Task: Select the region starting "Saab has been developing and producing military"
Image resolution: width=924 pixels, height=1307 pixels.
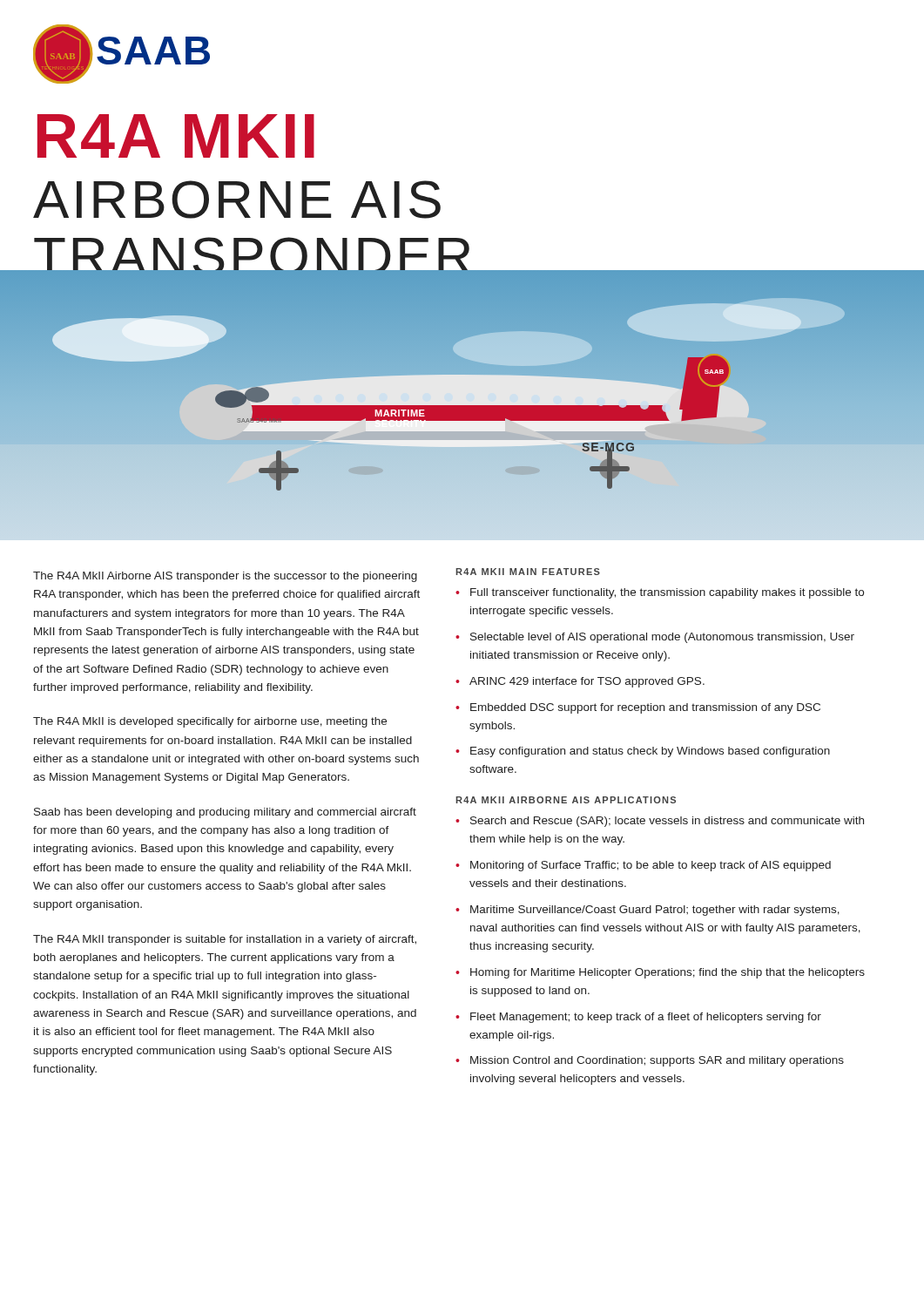Action: click(x=225, y=858)
